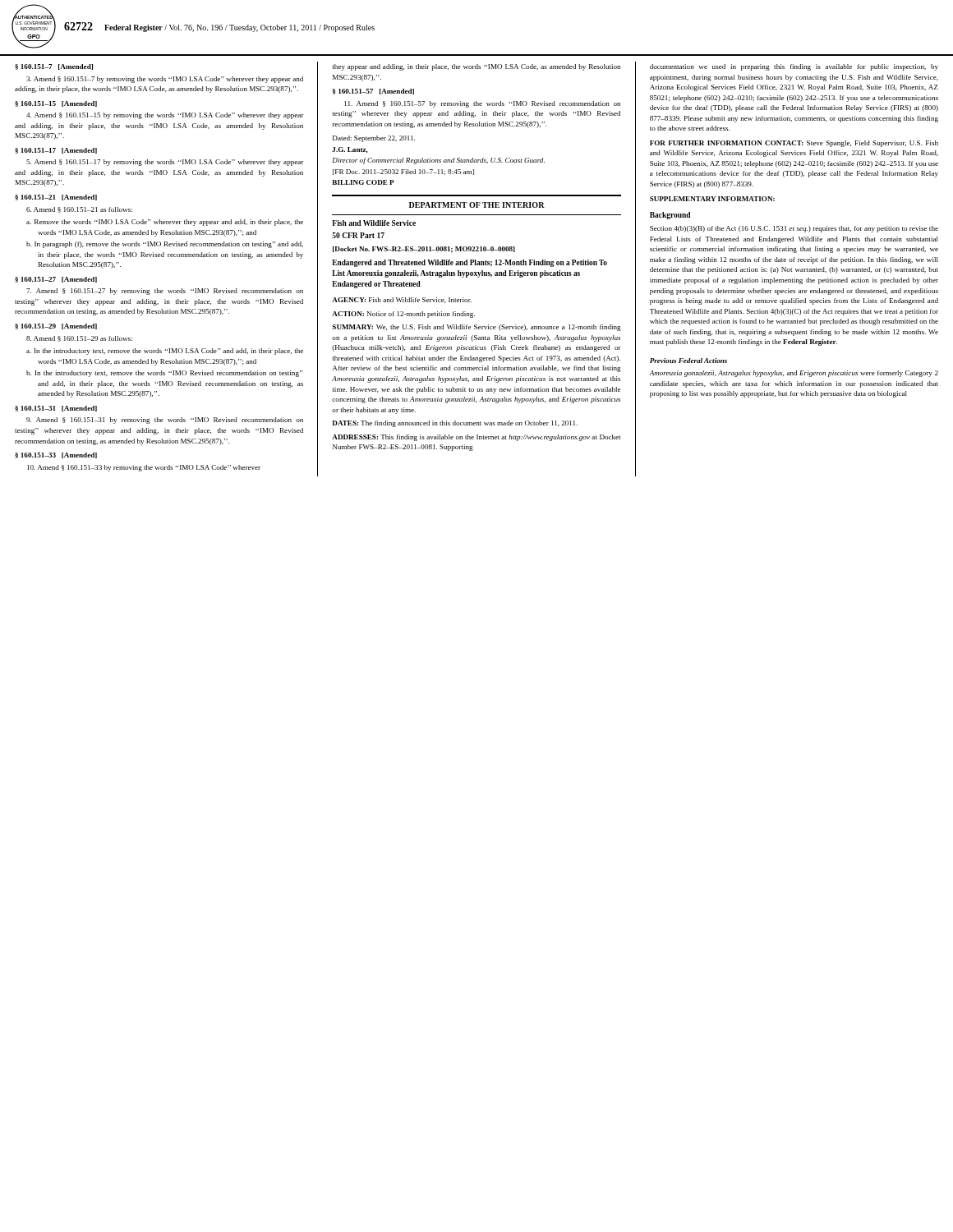Locate the text starting "J.G. Lantz,"
953x1232 pixels.
click(x=350, y=149)
